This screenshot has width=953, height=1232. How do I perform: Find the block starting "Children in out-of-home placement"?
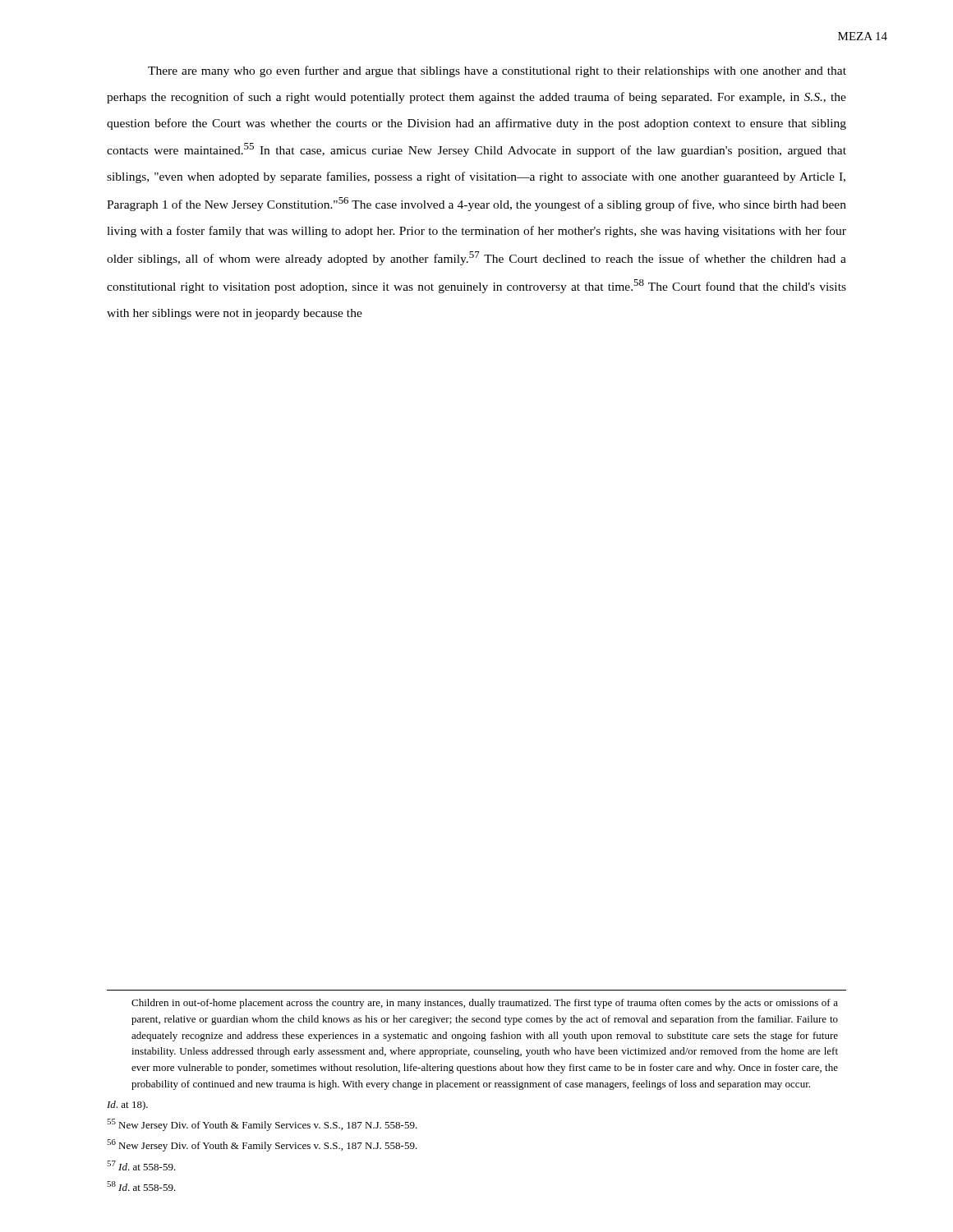point(476,1093)
